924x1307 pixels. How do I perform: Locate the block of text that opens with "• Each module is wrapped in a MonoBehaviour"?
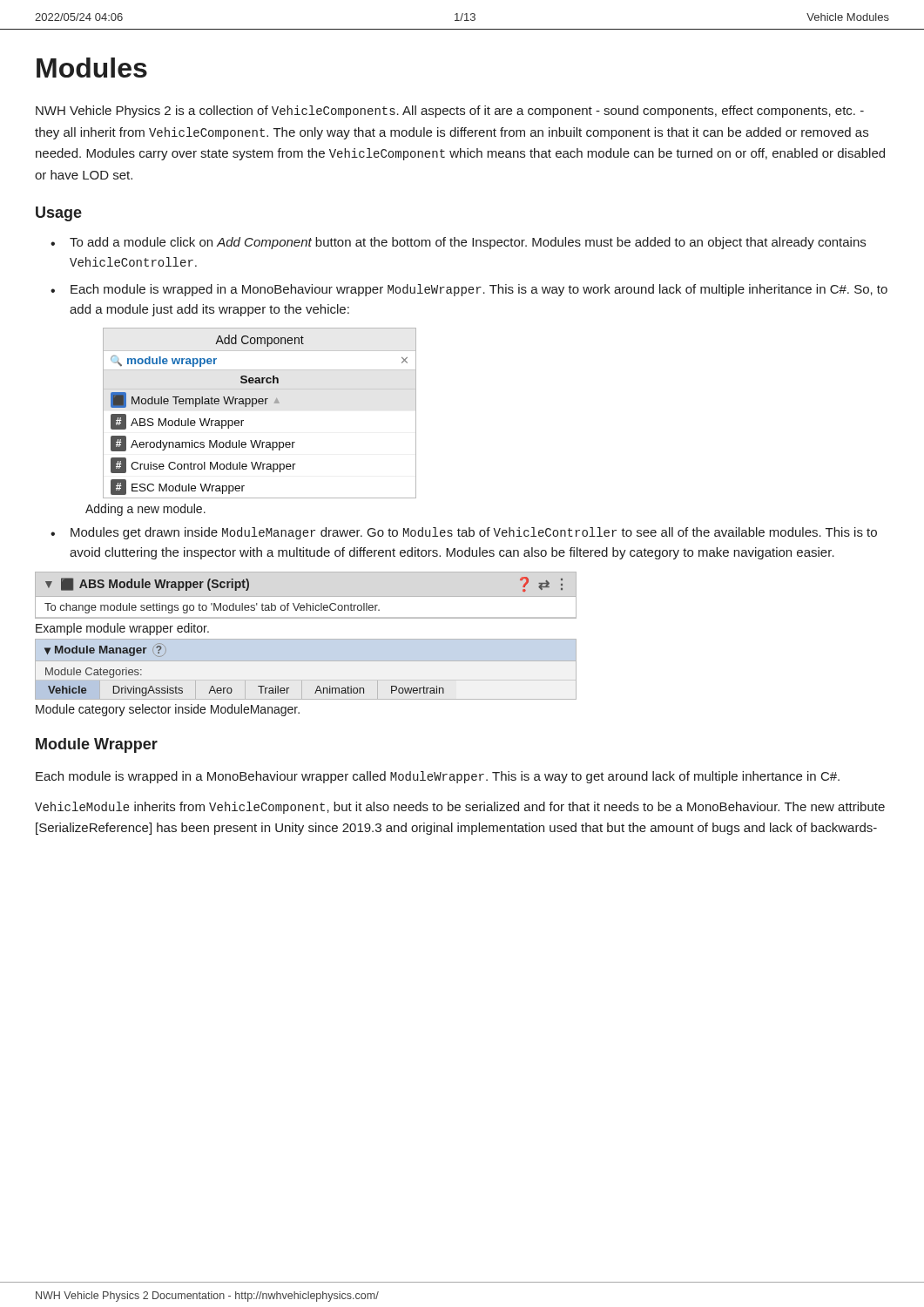(x=470, y=299)
